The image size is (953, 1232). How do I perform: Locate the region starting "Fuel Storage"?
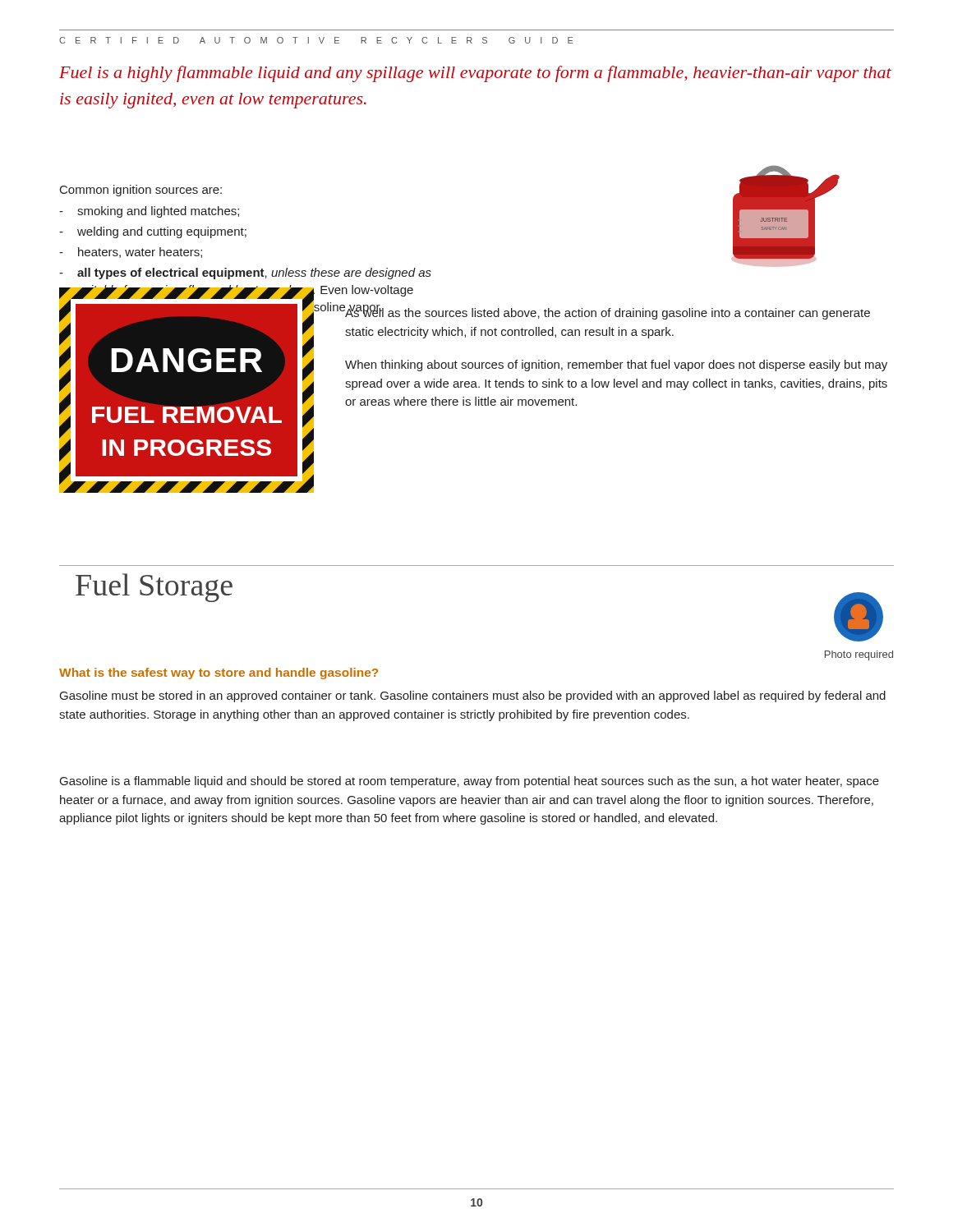click(146, 585)
